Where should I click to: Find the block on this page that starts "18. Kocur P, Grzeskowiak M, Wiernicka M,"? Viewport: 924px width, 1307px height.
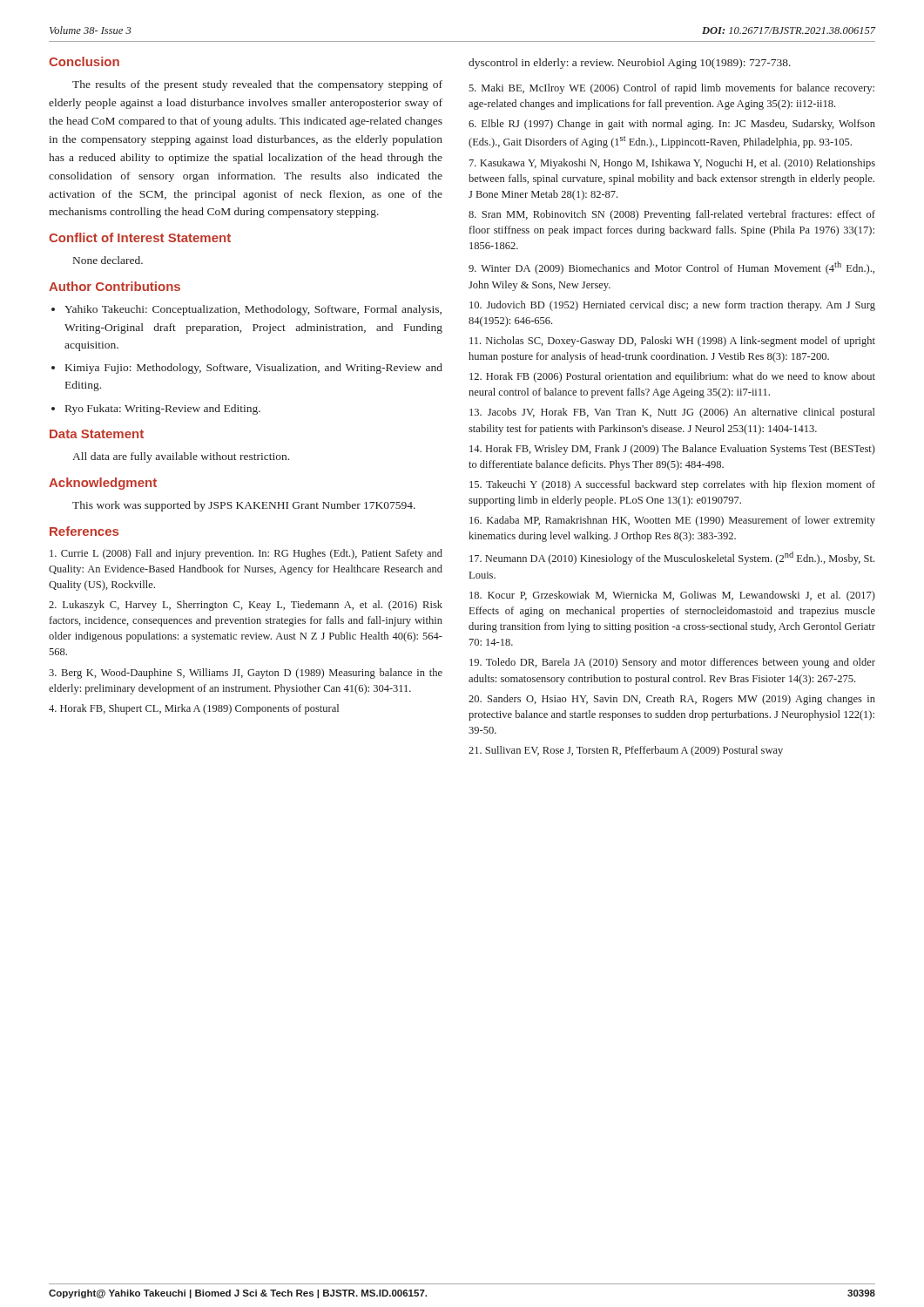672,619
